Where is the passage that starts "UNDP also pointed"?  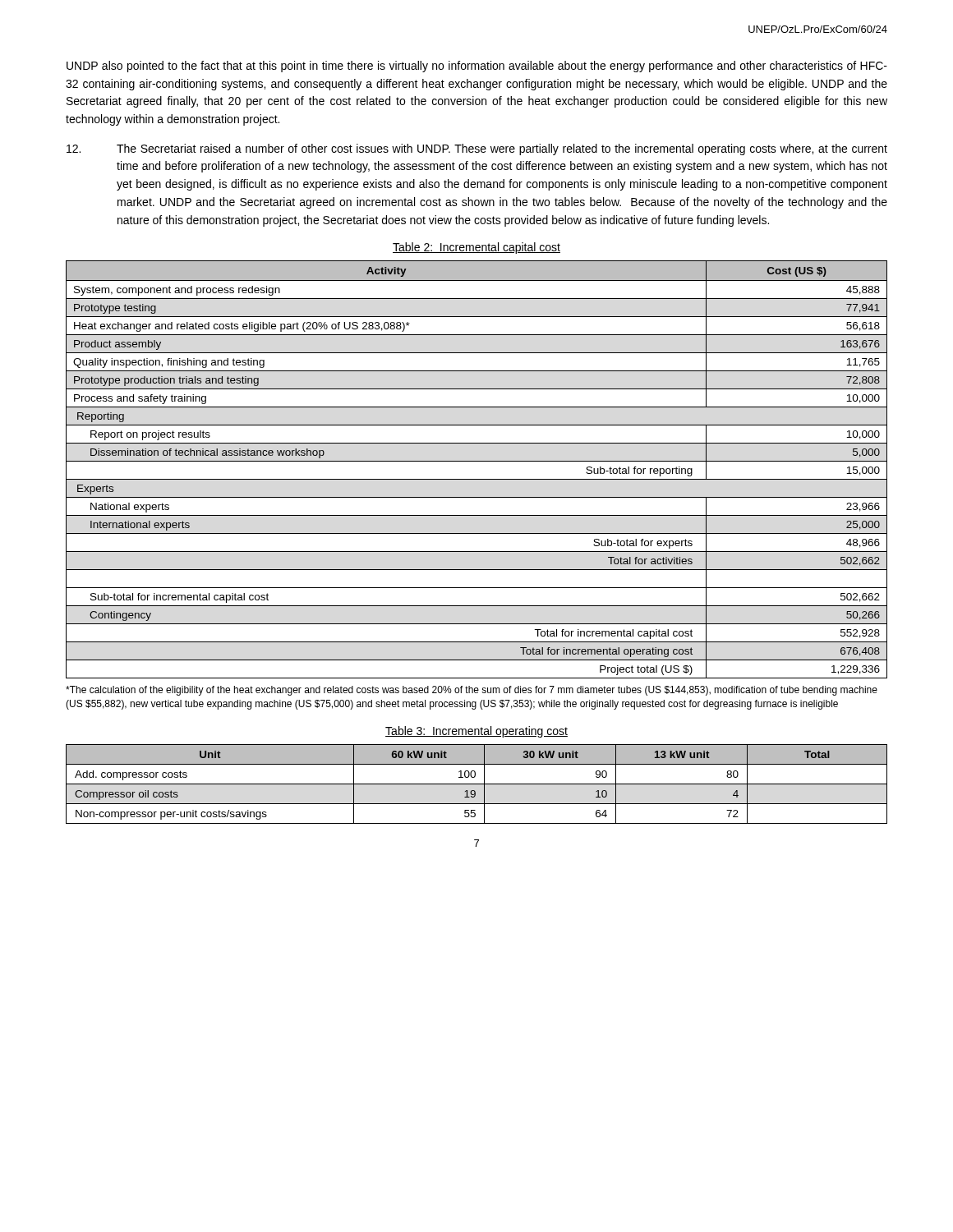tap(476, 92)
